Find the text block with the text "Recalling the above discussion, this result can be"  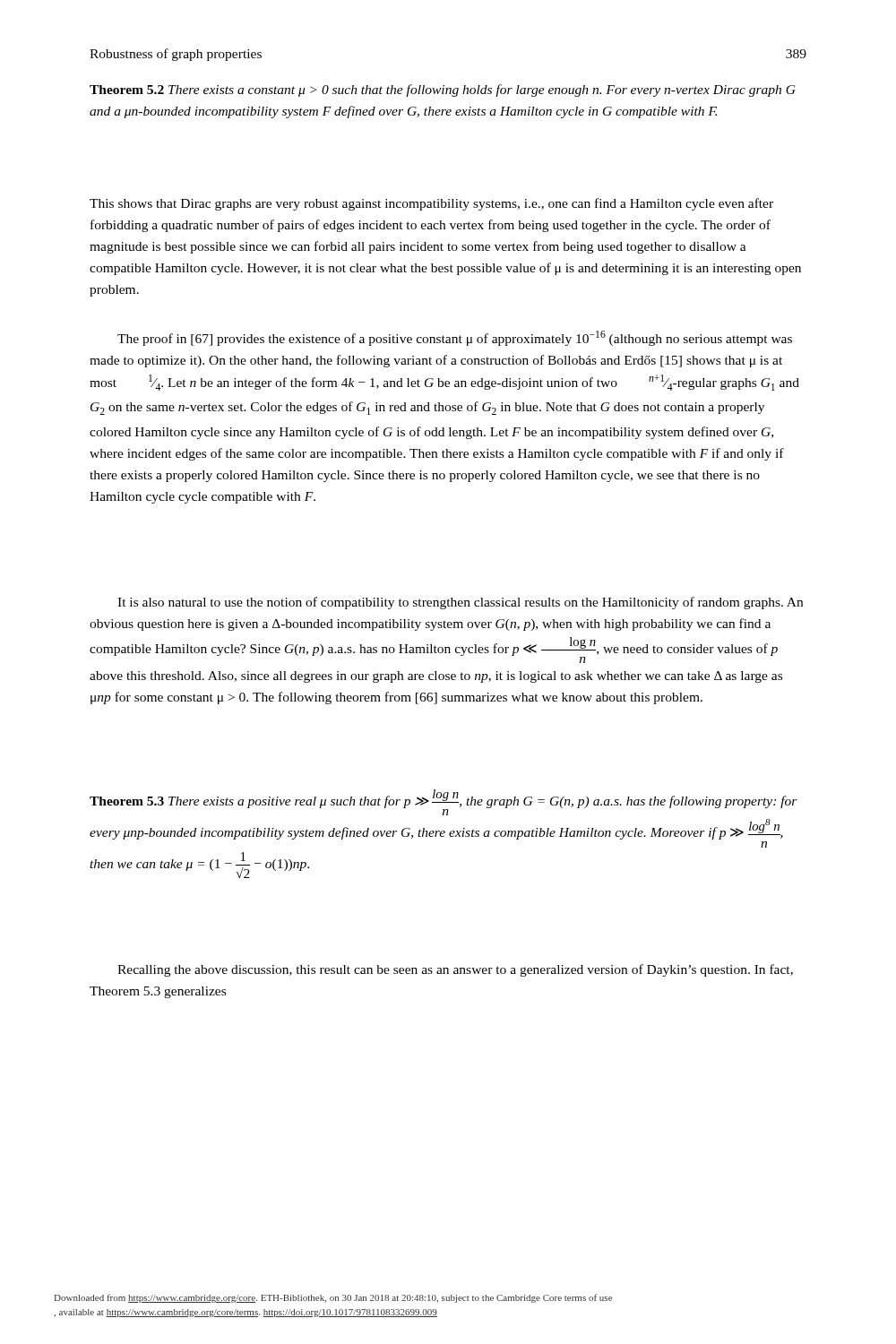[x=448, y=980]
